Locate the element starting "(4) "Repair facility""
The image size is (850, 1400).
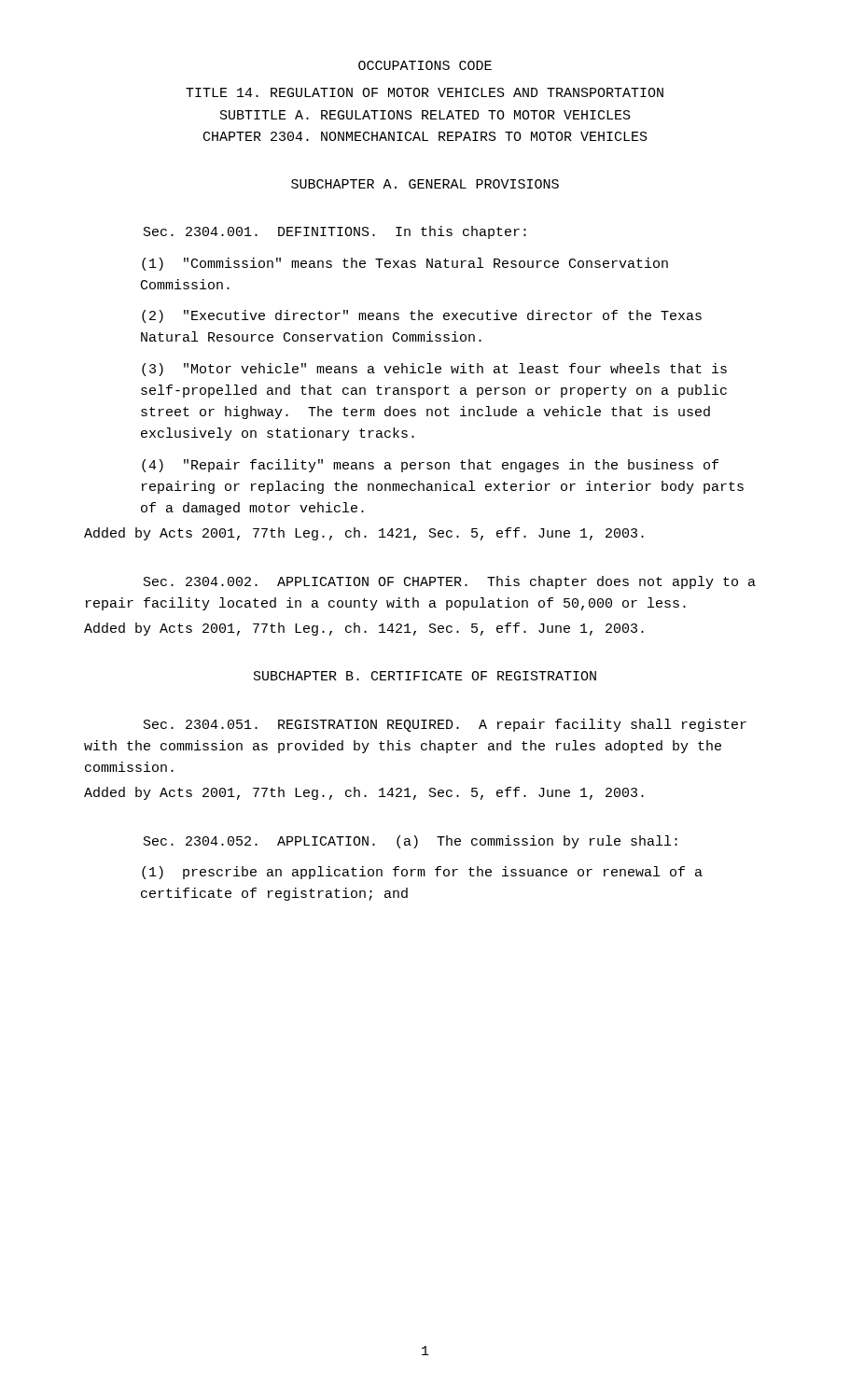tap(453, 488)
